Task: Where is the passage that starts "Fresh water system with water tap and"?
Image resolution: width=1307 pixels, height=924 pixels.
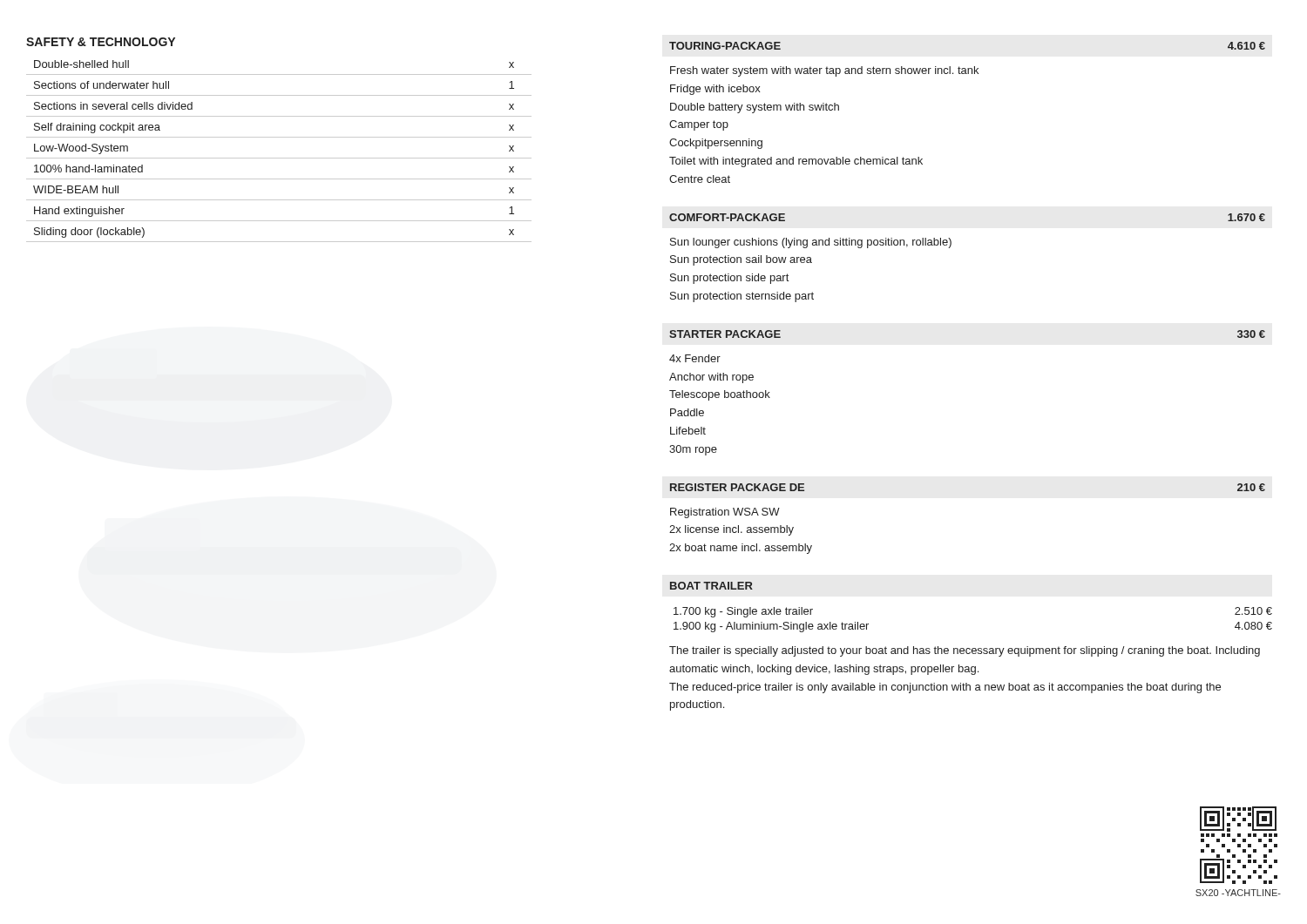Action: coord(824,71)
